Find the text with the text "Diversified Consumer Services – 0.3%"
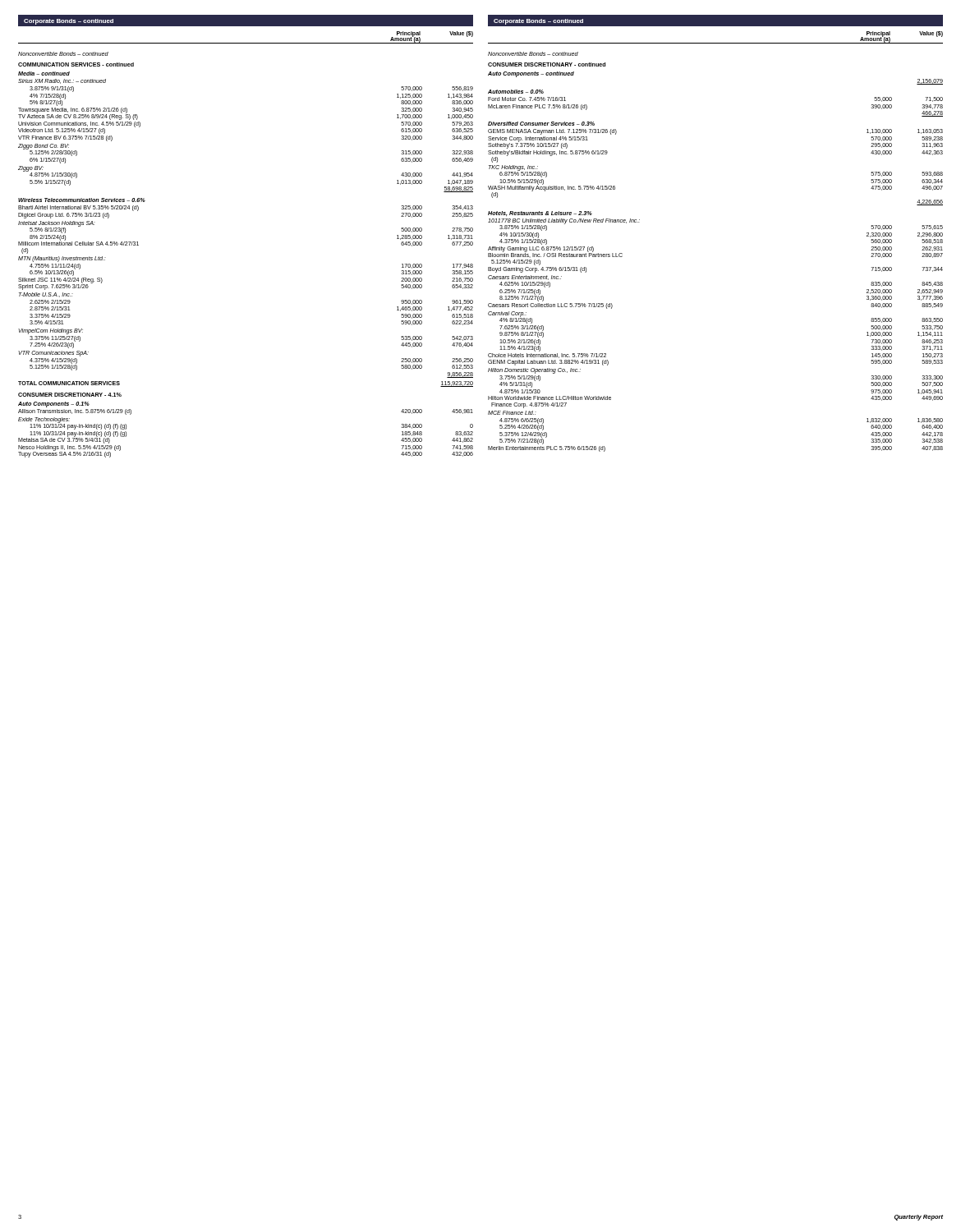Image resolution: width=961 pixels, height=1232 pixels. pyautogui.click(x=541, y=124)
